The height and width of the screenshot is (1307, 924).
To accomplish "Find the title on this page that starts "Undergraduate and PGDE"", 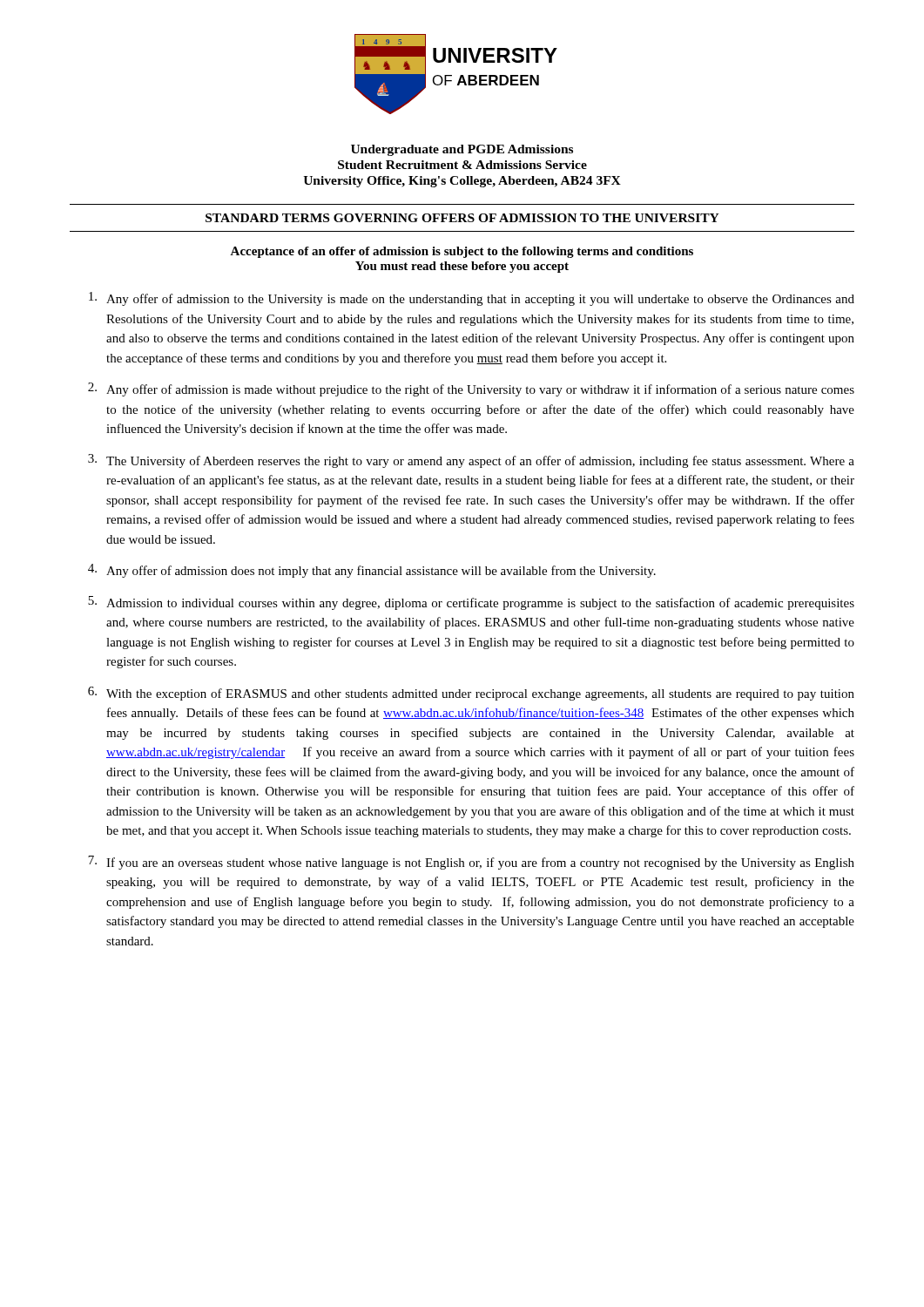I will (462, 165).
